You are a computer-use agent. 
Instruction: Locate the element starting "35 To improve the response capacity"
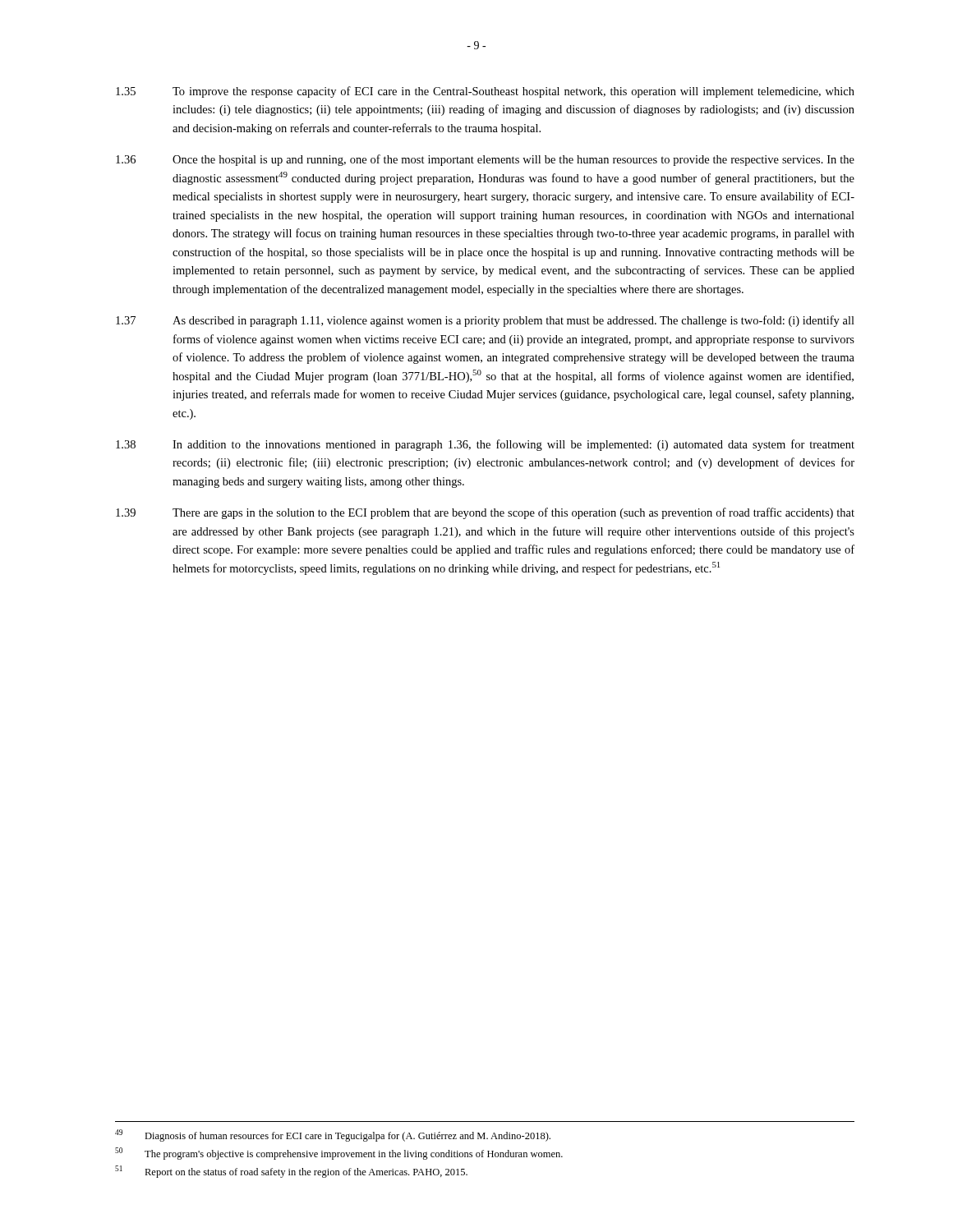pos(485,110)
